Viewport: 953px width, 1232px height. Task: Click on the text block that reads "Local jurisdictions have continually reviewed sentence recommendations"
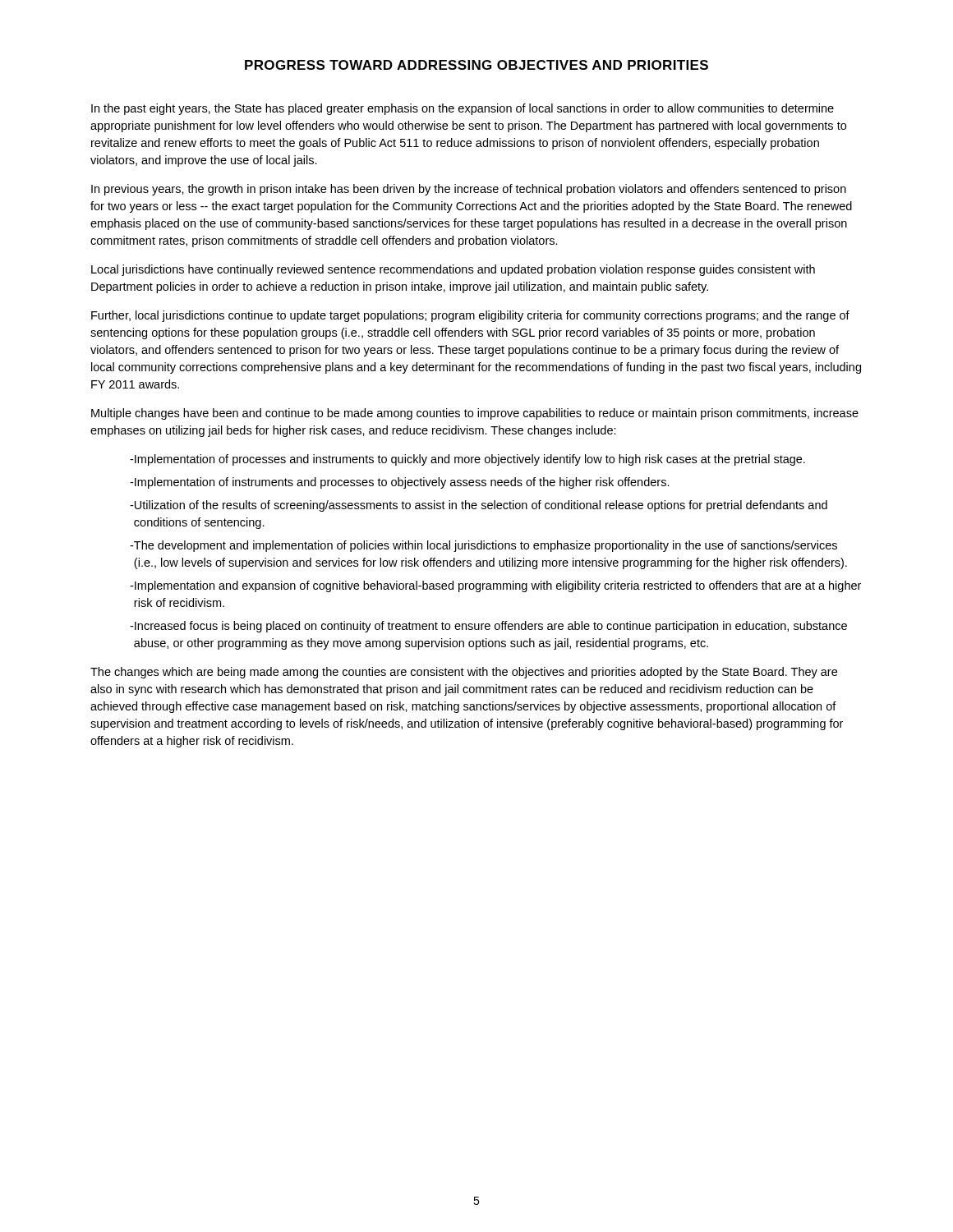pyautogui.click(x=453, y=278)
